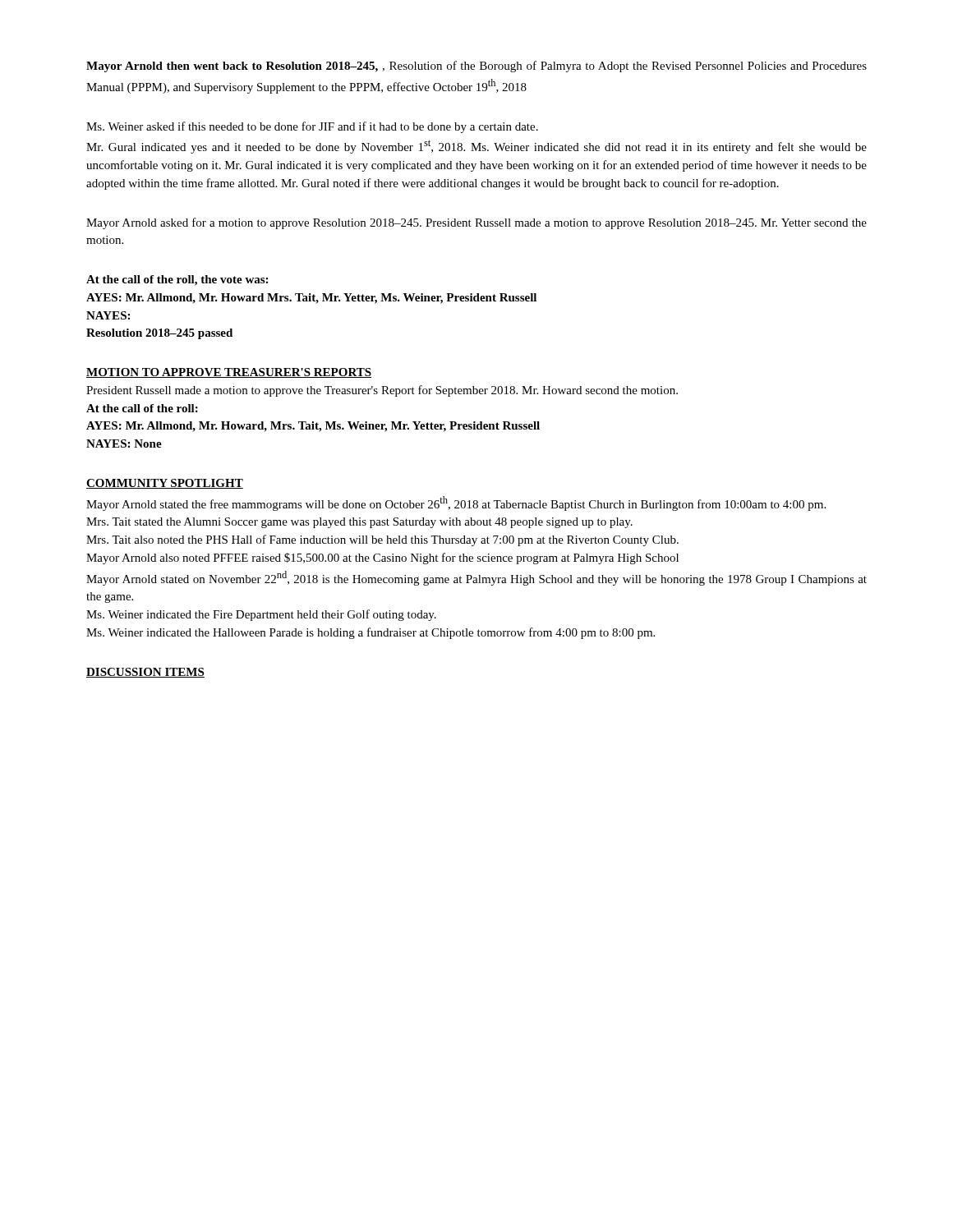Image resolution: width=953 pixels, height=1232 pixels.
Task: Where is the passage that starts "Mayor Arnold also noted PFFEE raised $15,500.00 at"?
Action: pos(476,558)
